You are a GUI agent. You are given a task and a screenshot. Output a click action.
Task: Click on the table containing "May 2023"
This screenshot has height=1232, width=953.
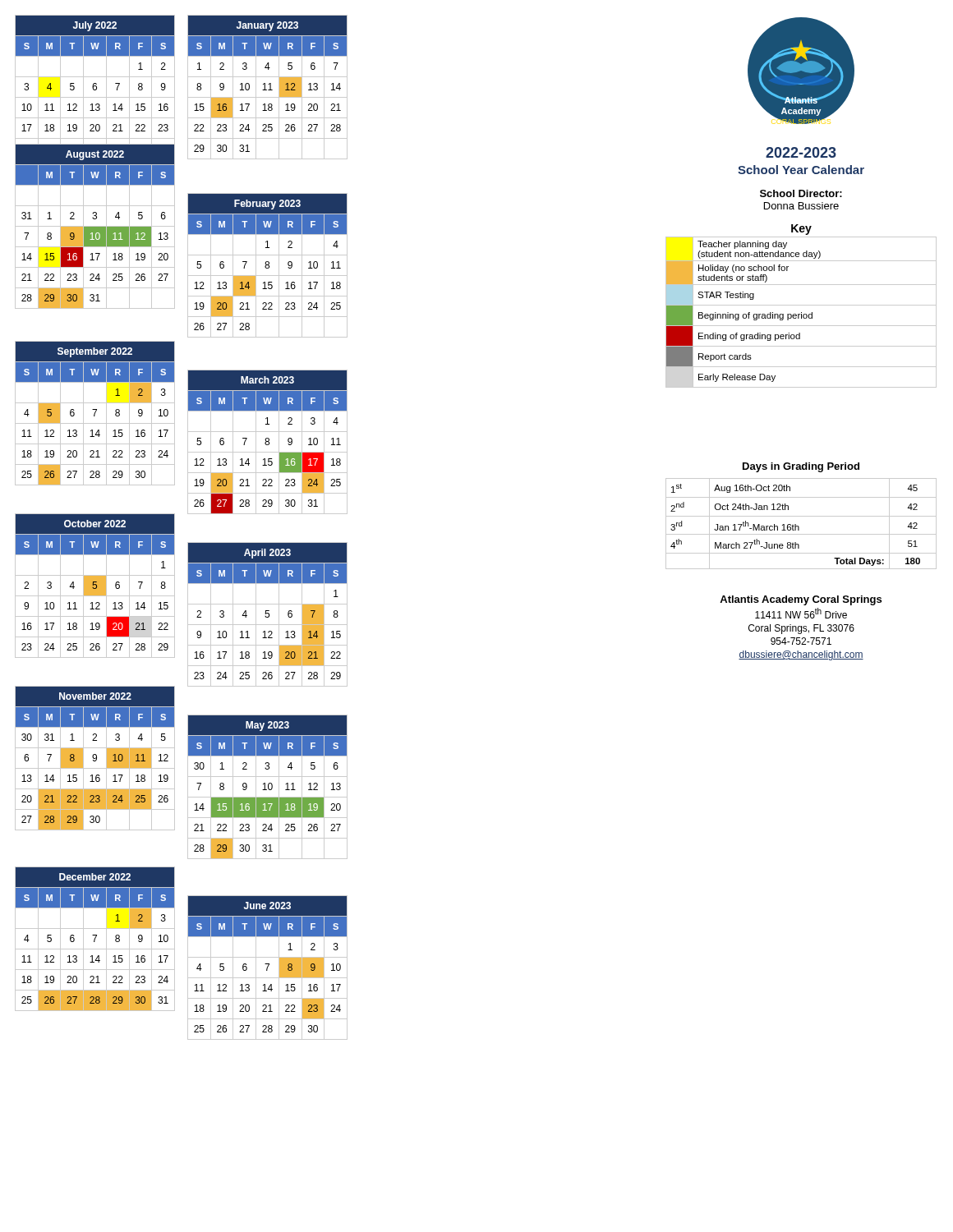pyautogui.click(x=267, y=787)
